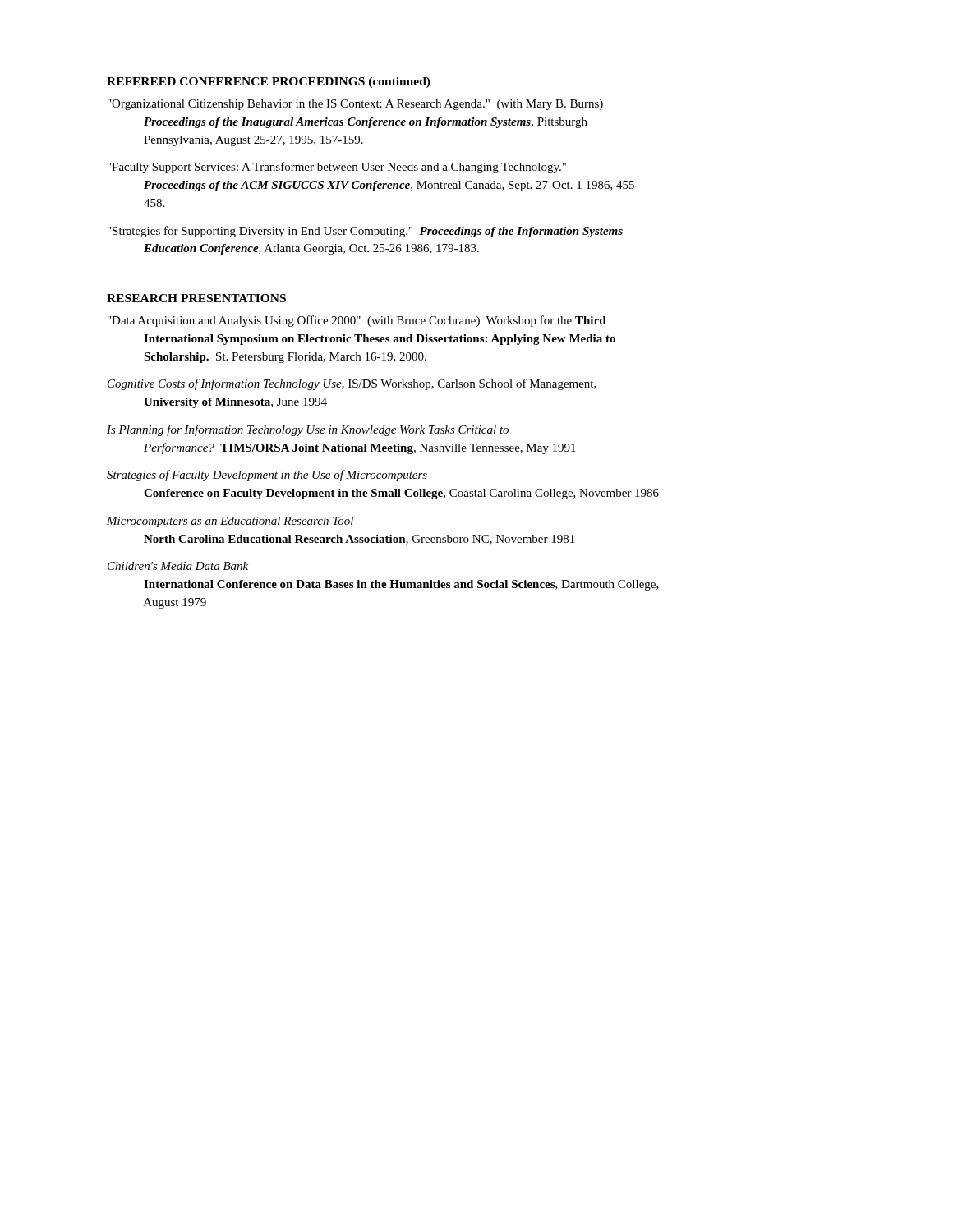The image size is (953, 1232).
Task: Navigate to the passage starting ""Faculty Support Services:"
Action: click(x=373, y=185)
